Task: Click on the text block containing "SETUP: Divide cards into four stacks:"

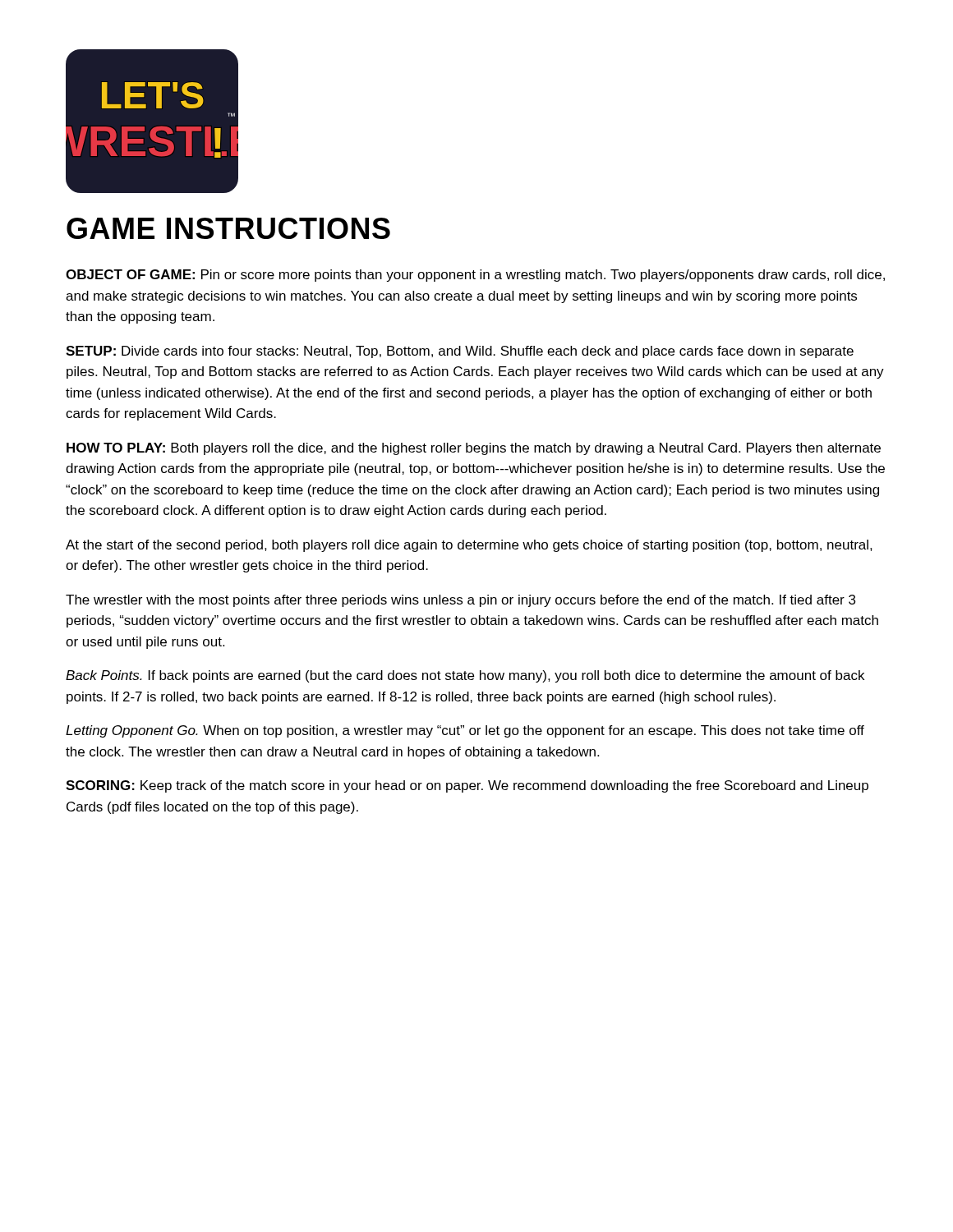Action: [x=476, y=382]
